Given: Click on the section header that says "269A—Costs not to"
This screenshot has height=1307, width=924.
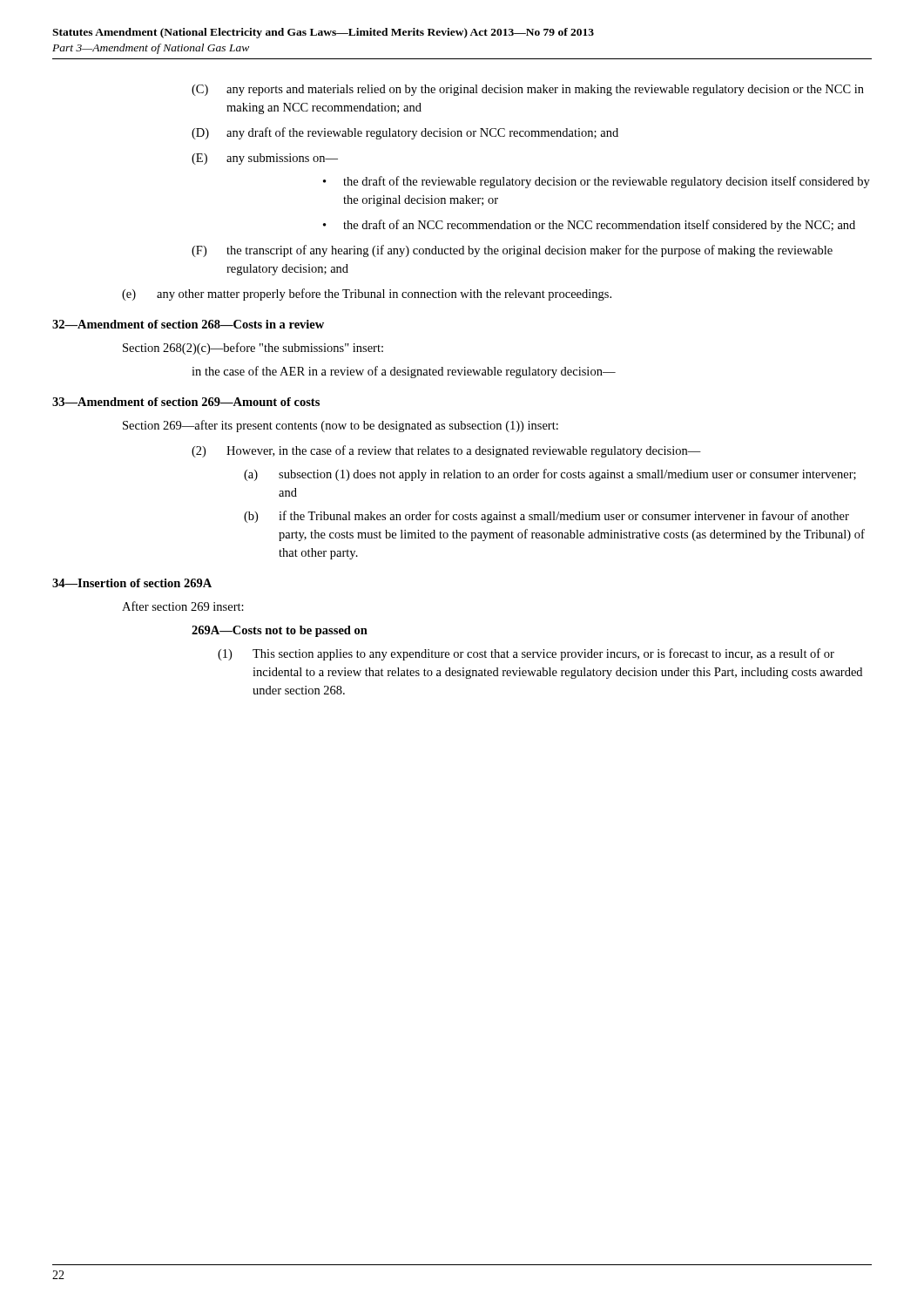Looking at the screenshot, I should (280, 630).
